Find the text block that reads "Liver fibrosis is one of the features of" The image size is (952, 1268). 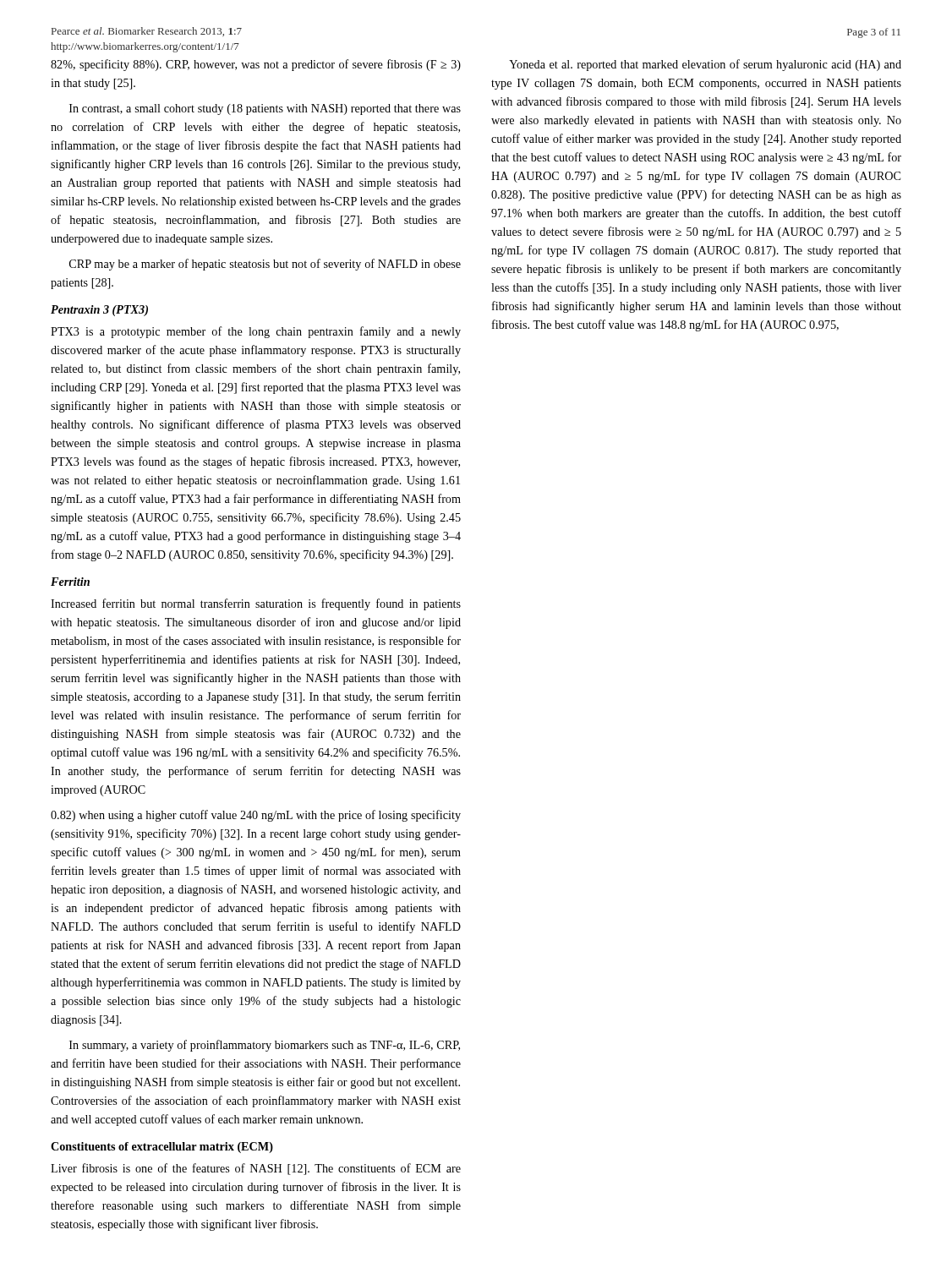[256, 1196]
